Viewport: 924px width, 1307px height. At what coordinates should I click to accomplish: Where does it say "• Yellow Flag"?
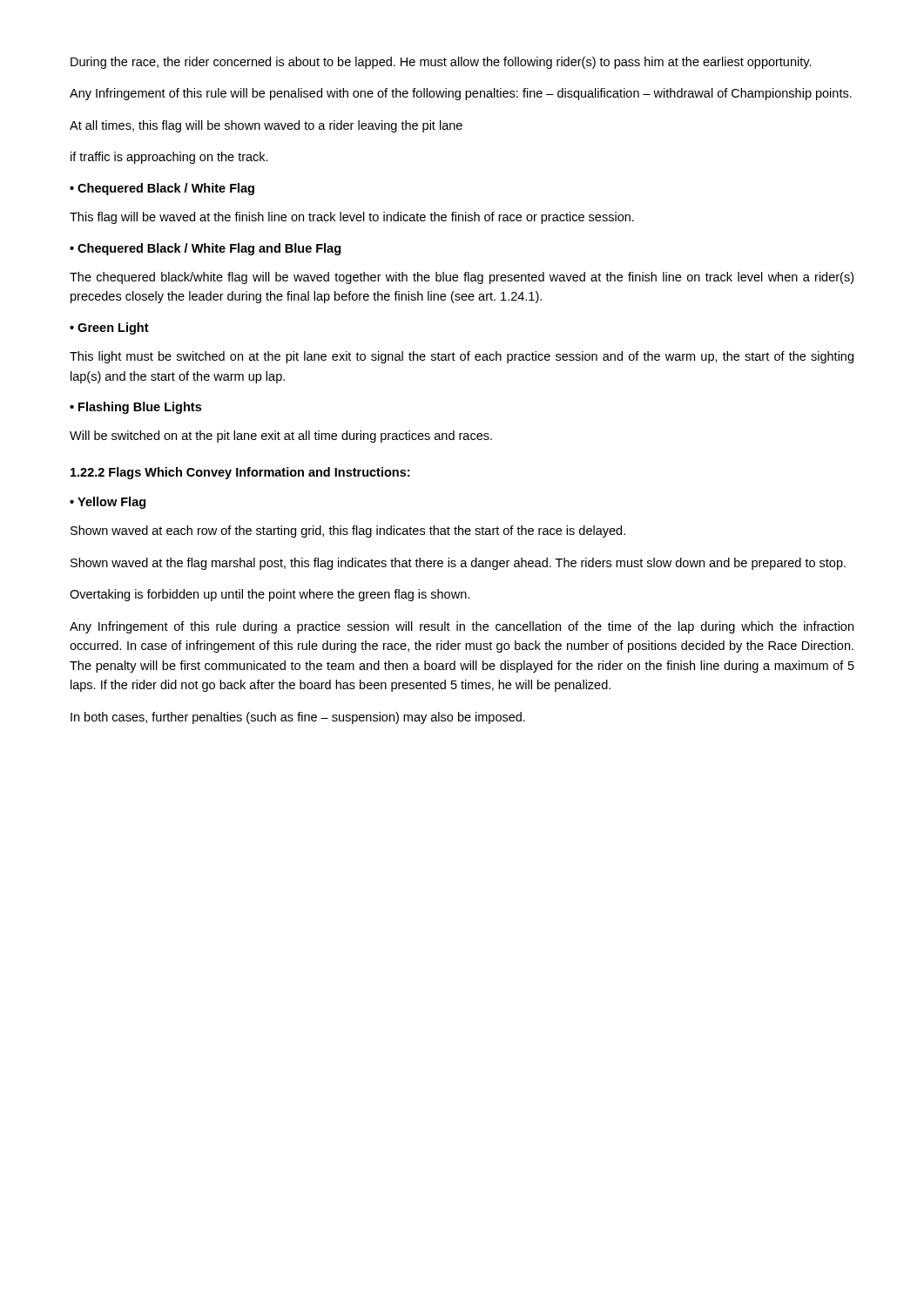(x=108, y=502)
